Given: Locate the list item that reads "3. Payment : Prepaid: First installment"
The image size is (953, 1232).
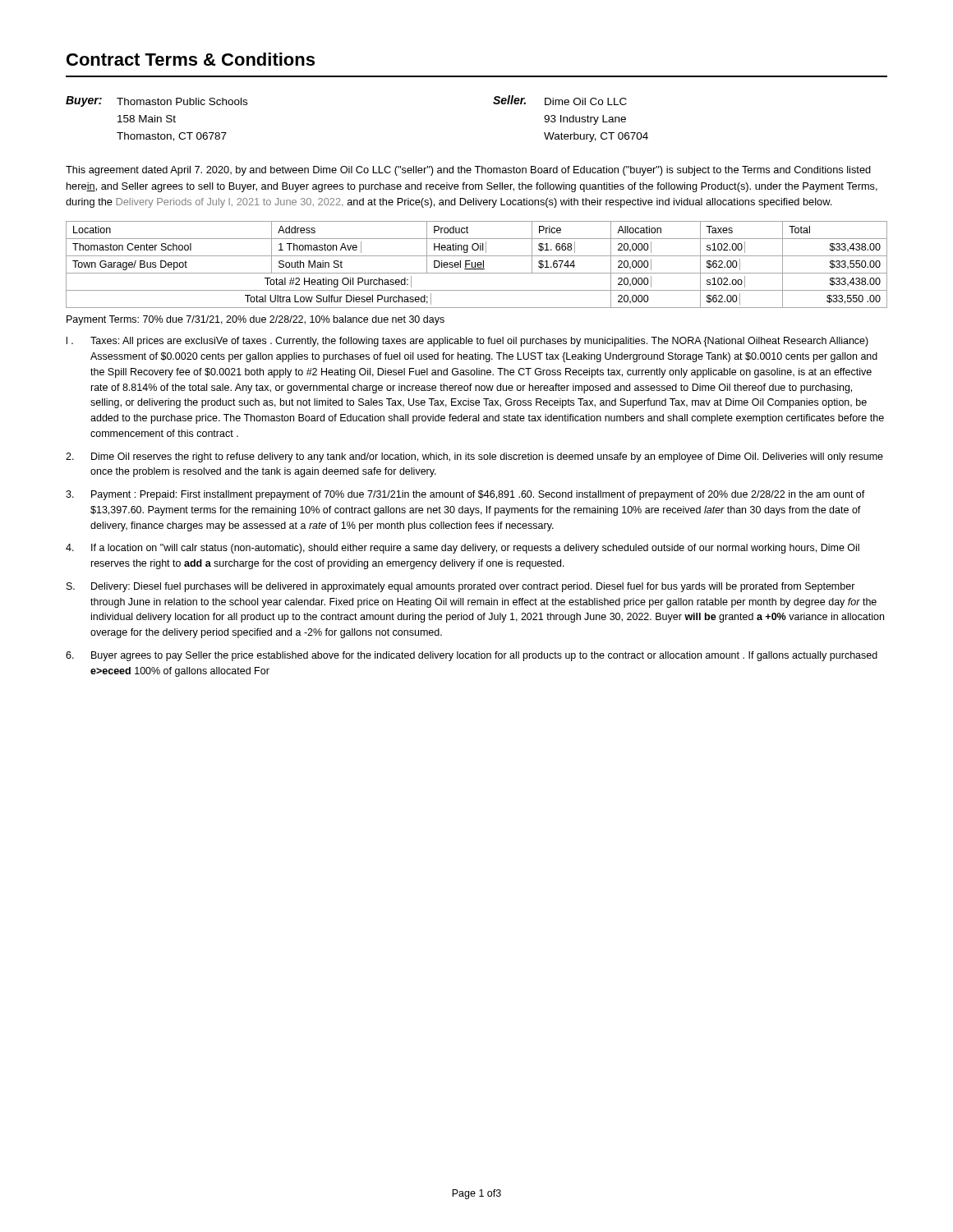Looking at the screenshot, I should (476, 510).
